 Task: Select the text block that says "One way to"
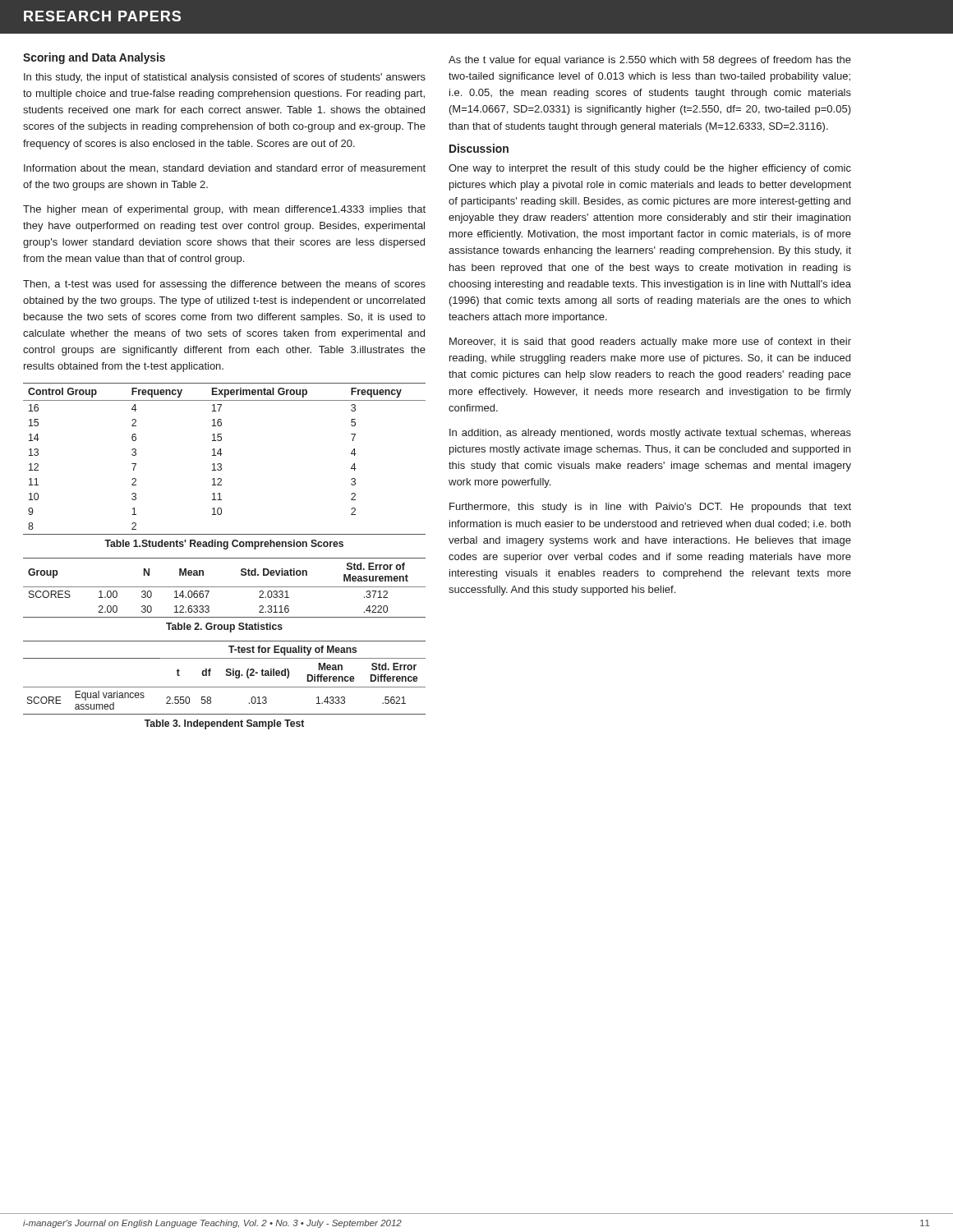(650, 242)
